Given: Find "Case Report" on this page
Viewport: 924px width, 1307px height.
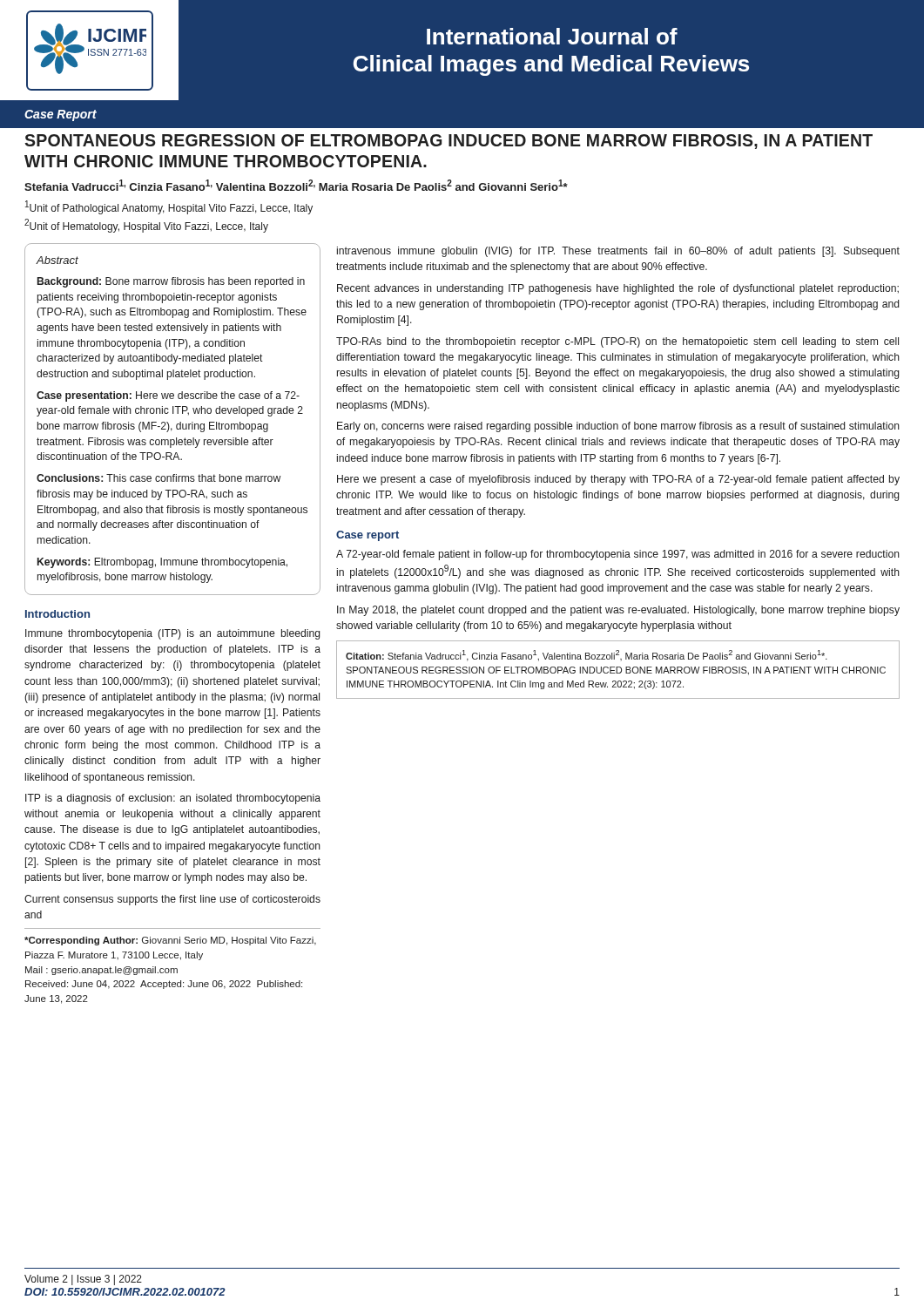Looking at the screenshot, I should click(60, 114).
